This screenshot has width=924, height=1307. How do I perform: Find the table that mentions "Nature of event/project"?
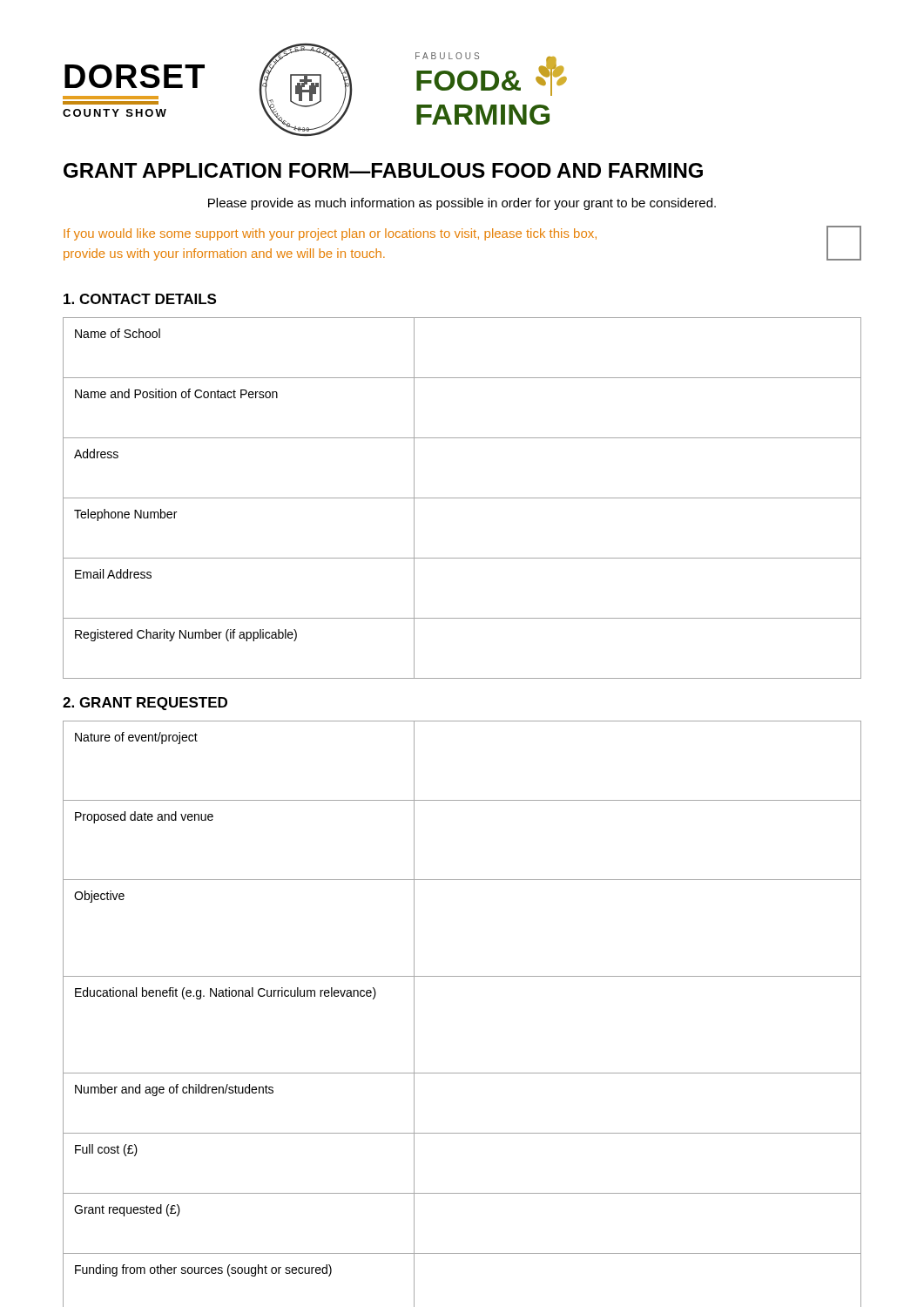(462, 1014)
